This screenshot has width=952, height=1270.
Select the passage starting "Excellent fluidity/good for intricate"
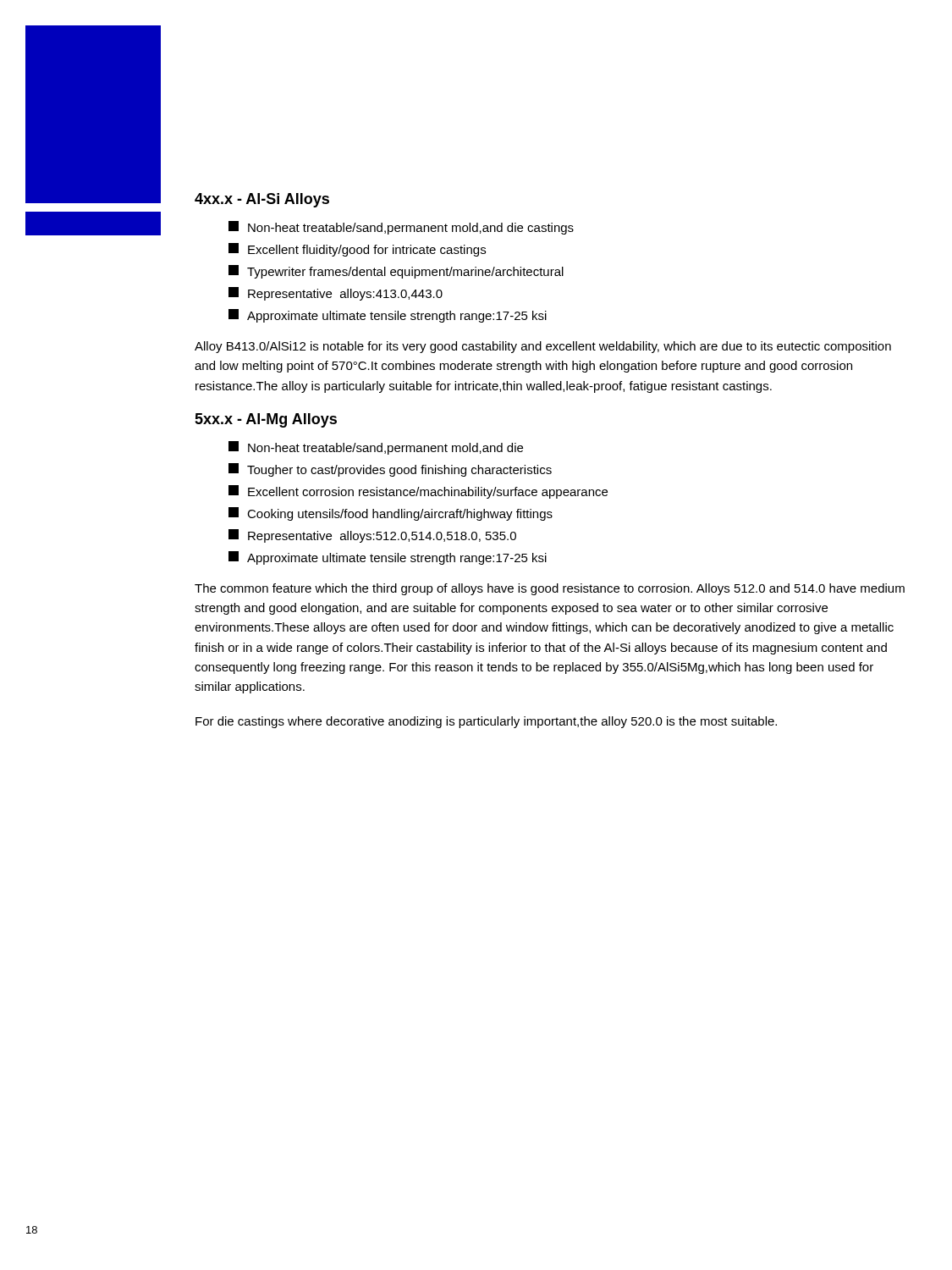pos(367,249)
